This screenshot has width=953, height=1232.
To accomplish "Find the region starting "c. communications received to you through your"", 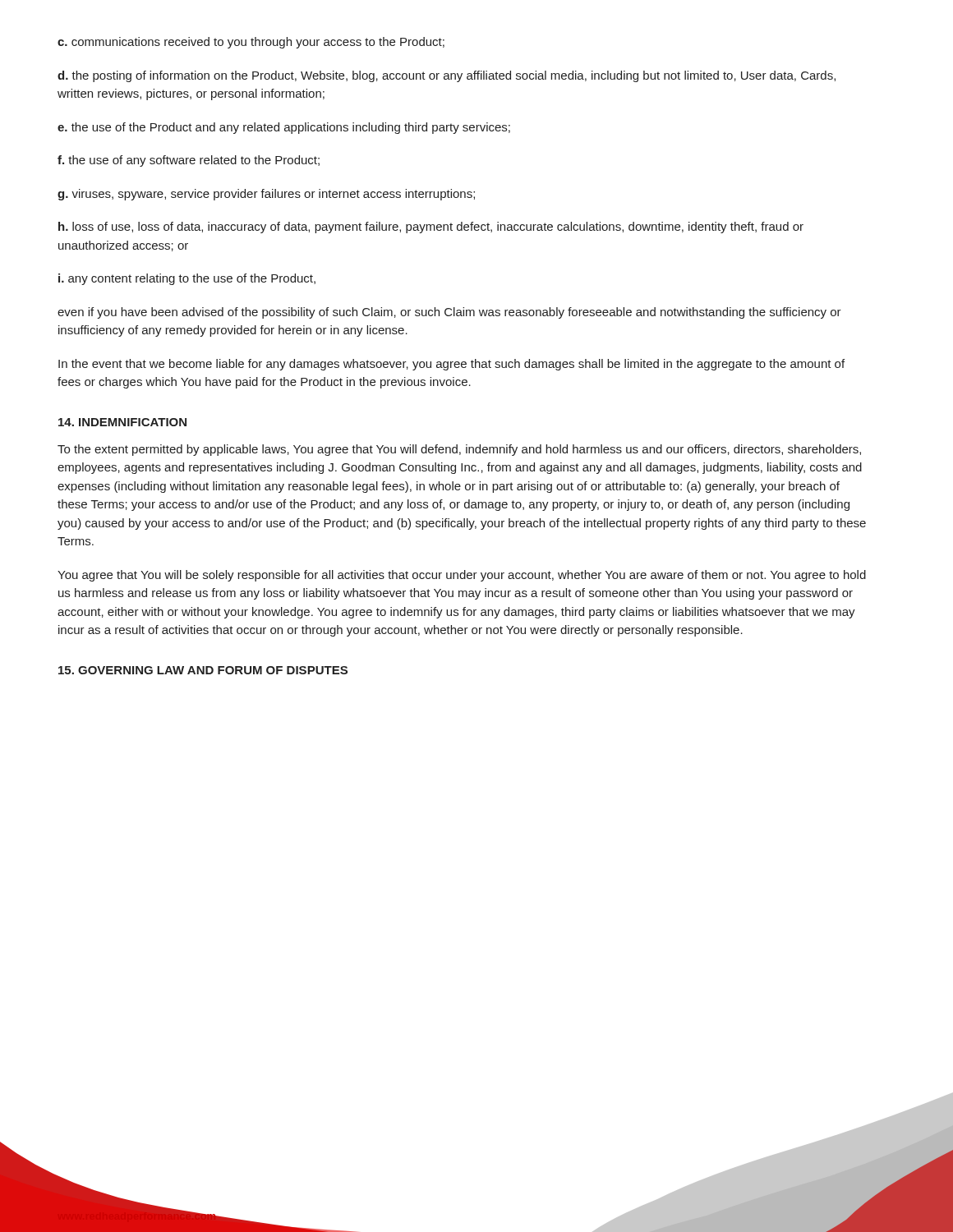I will [x=251, y=41].
